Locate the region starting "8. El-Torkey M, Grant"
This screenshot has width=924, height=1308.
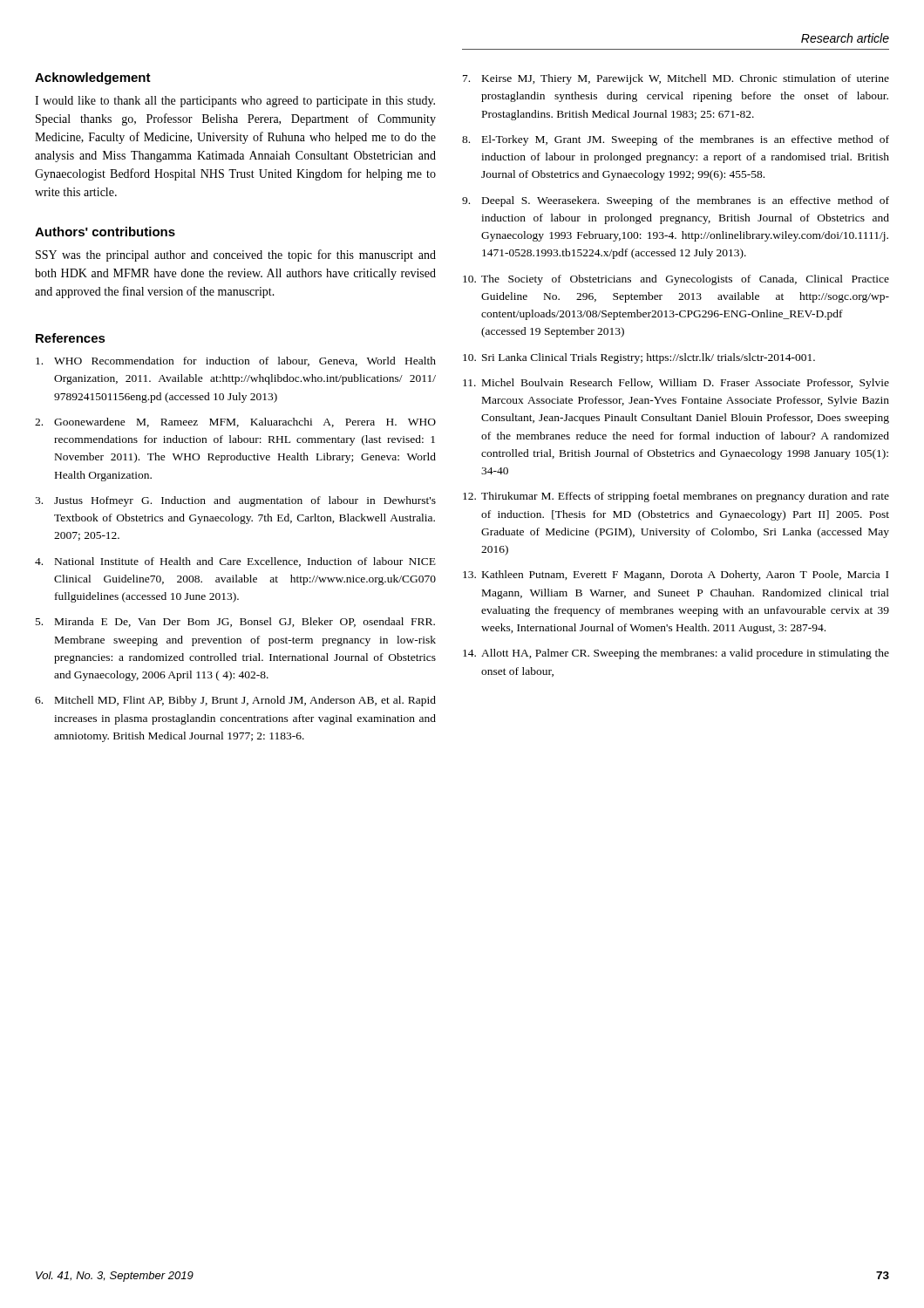(676, 157)
